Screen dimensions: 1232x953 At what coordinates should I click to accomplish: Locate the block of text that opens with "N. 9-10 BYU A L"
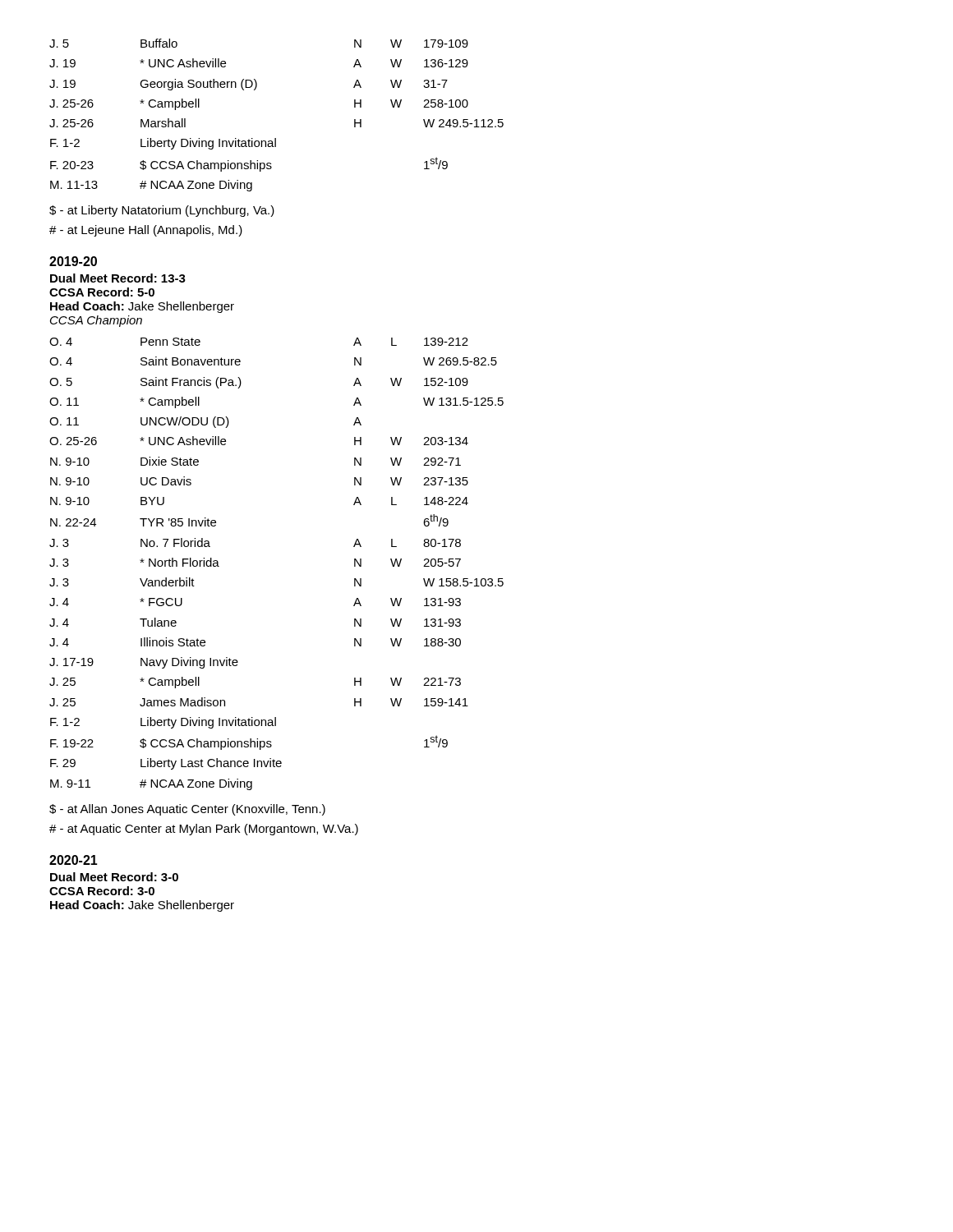pos(69,501)
